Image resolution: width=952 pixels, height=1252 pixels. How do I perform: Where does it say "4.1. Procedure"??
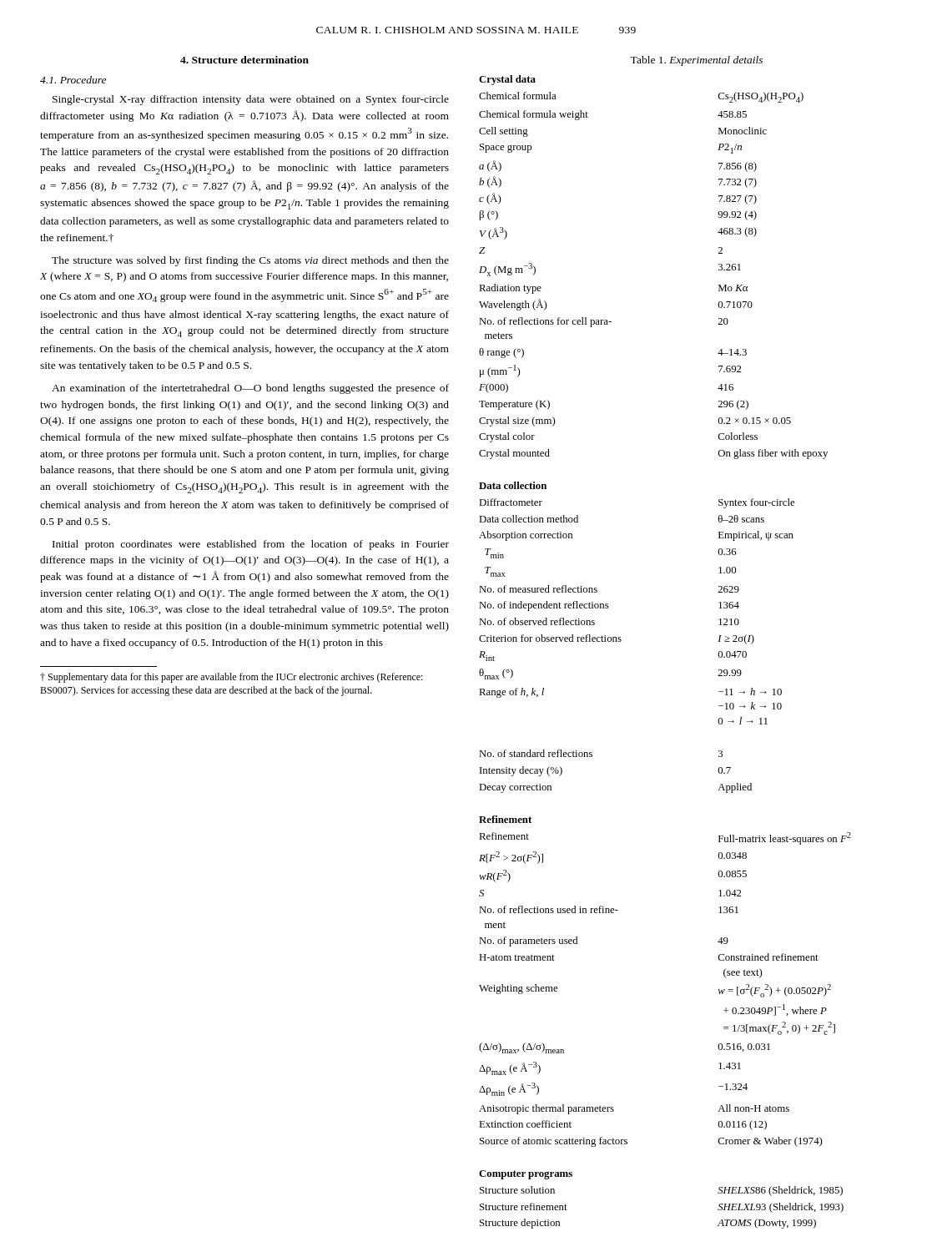73,80
